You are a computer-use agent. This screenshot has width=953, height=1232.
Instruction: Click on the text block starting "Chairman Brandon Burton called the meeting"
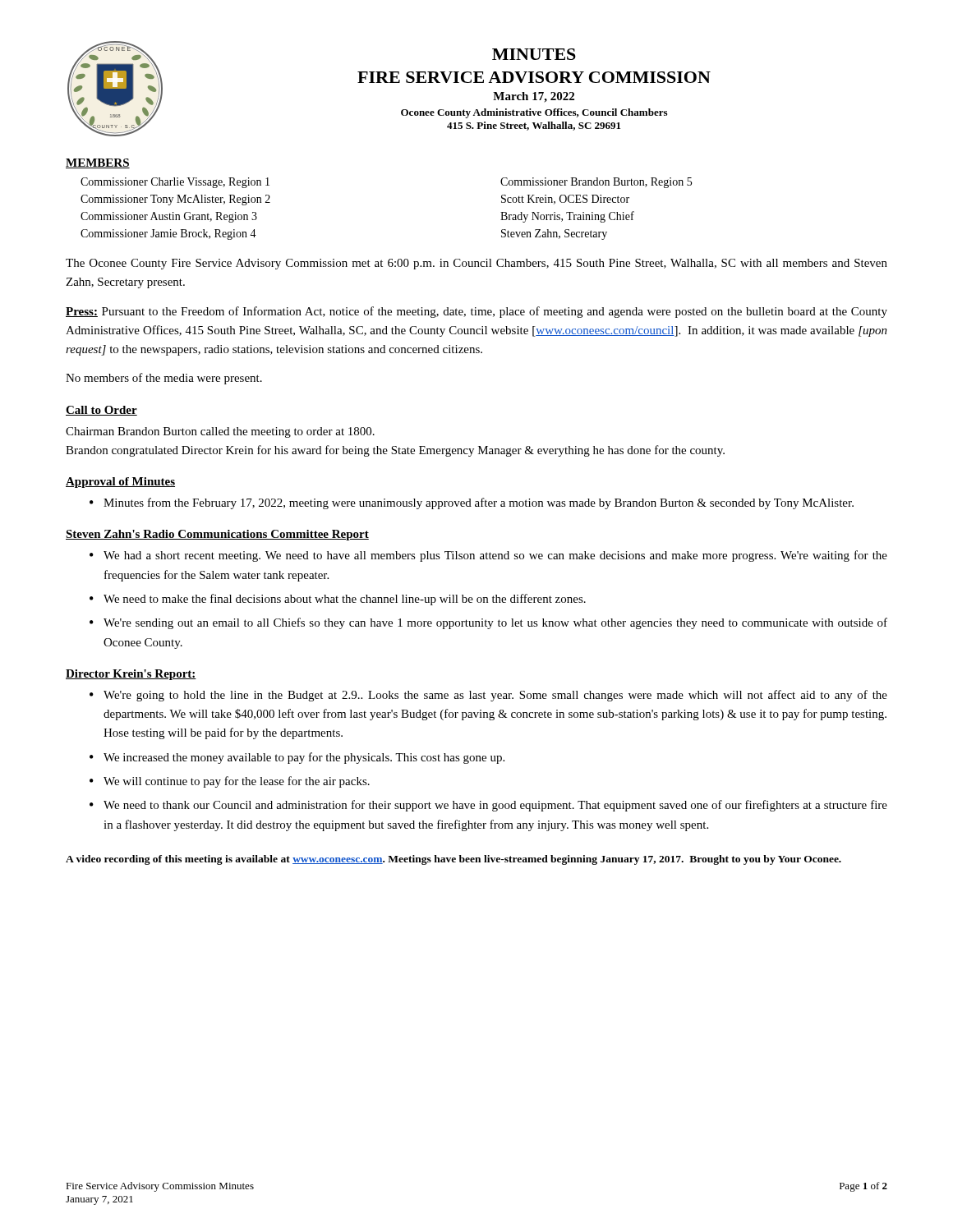coord(396,440)
